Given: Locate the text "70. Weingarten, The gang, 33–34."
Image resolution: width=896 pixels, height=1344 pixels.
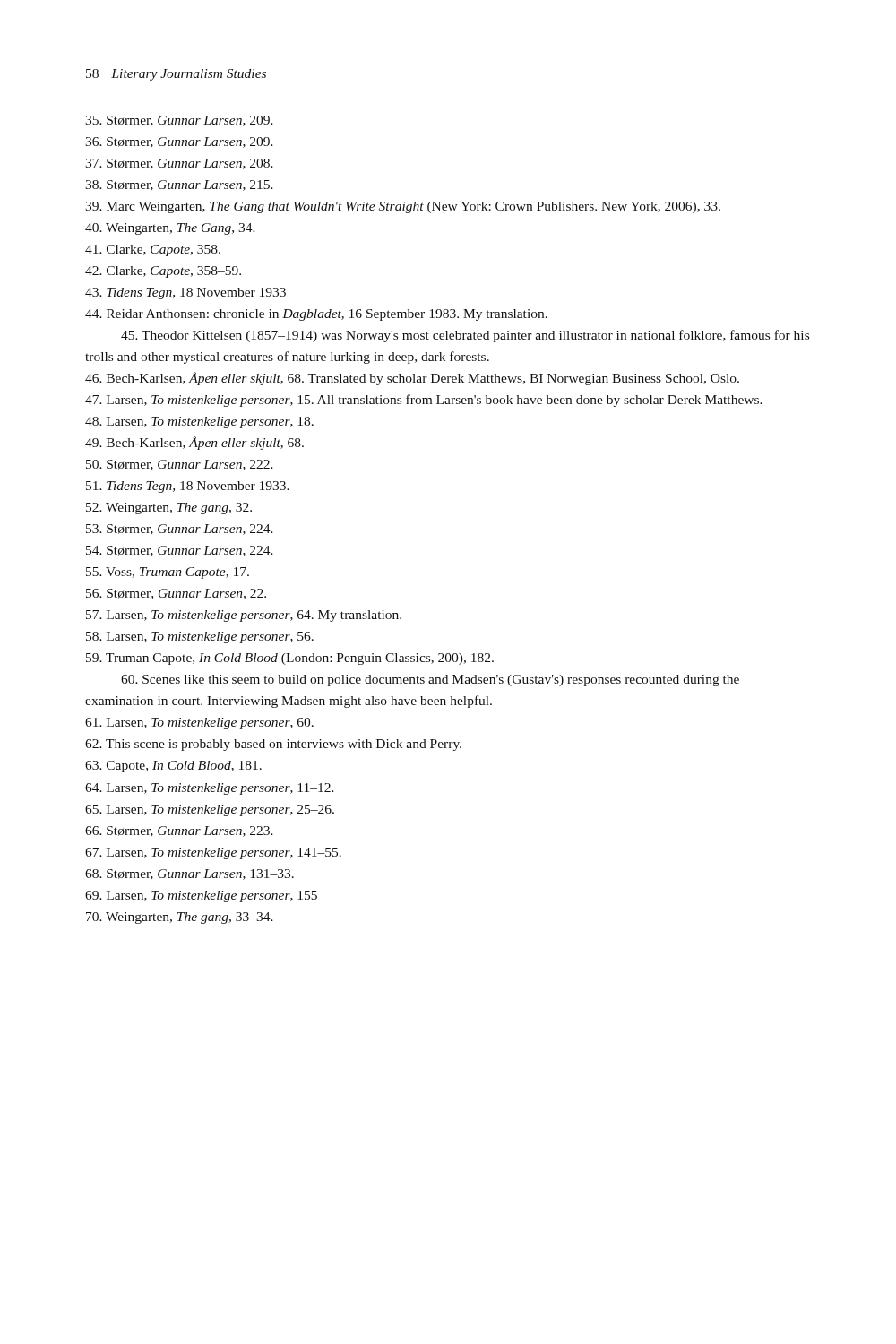Looking at the screenshot, I should pos(179,916).
